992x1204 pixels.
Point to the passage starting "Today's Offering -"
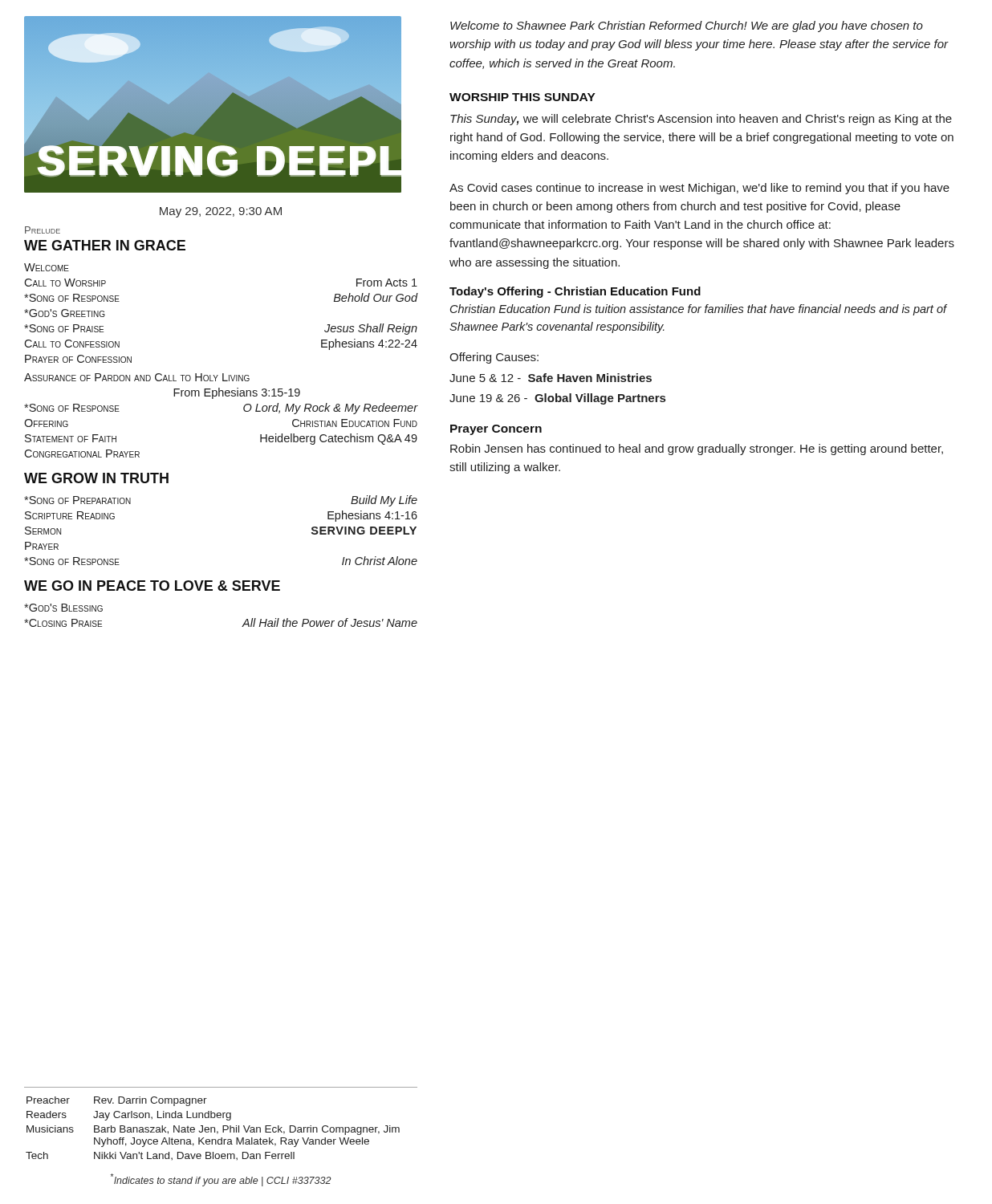click(575, 291)
